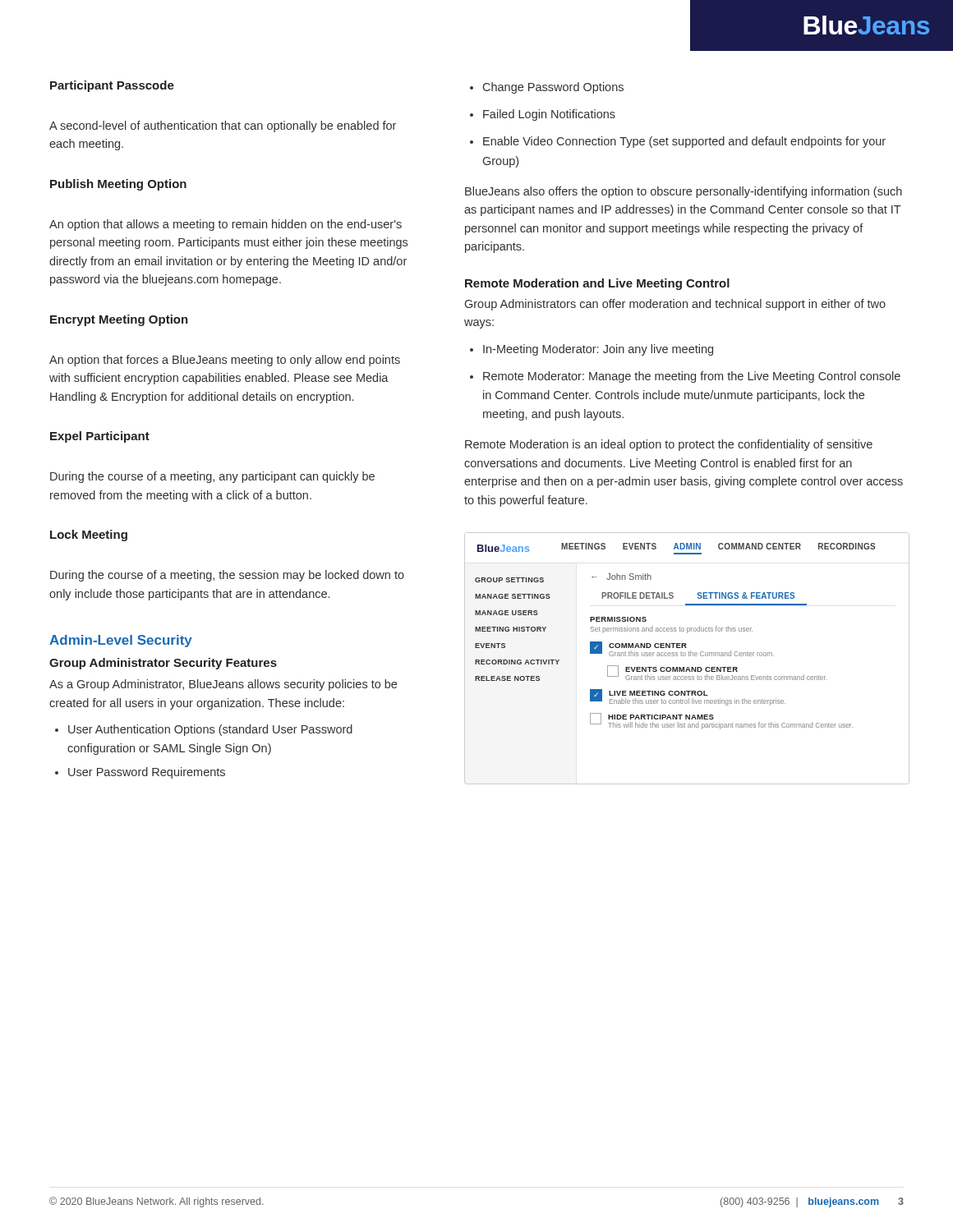953x1232 pixels.
Task: Find the screenshot
Action: click(x=687, y=658)
